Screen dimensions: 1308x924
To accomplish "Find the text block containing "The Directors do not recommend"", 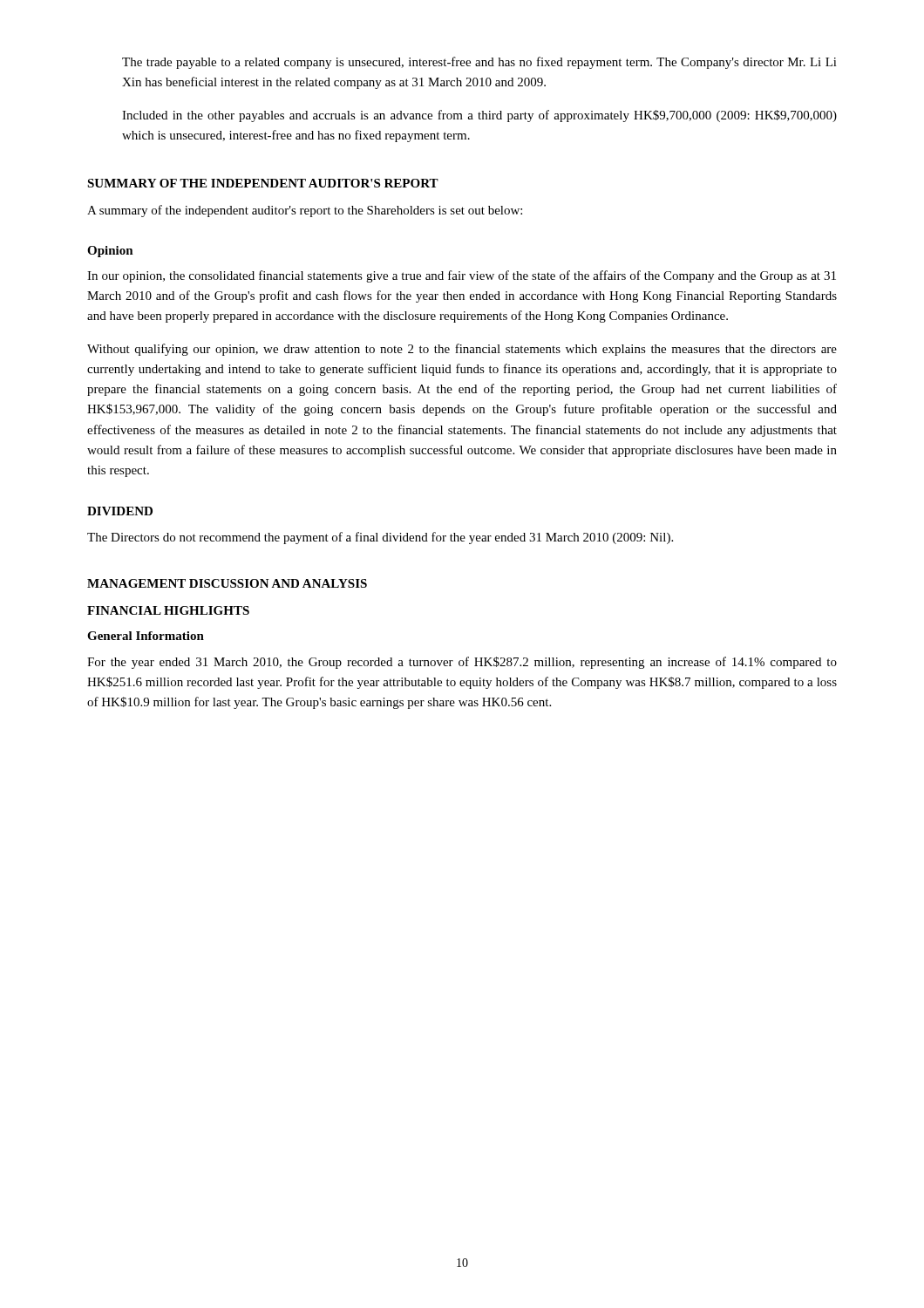I will tap(381, 537).
